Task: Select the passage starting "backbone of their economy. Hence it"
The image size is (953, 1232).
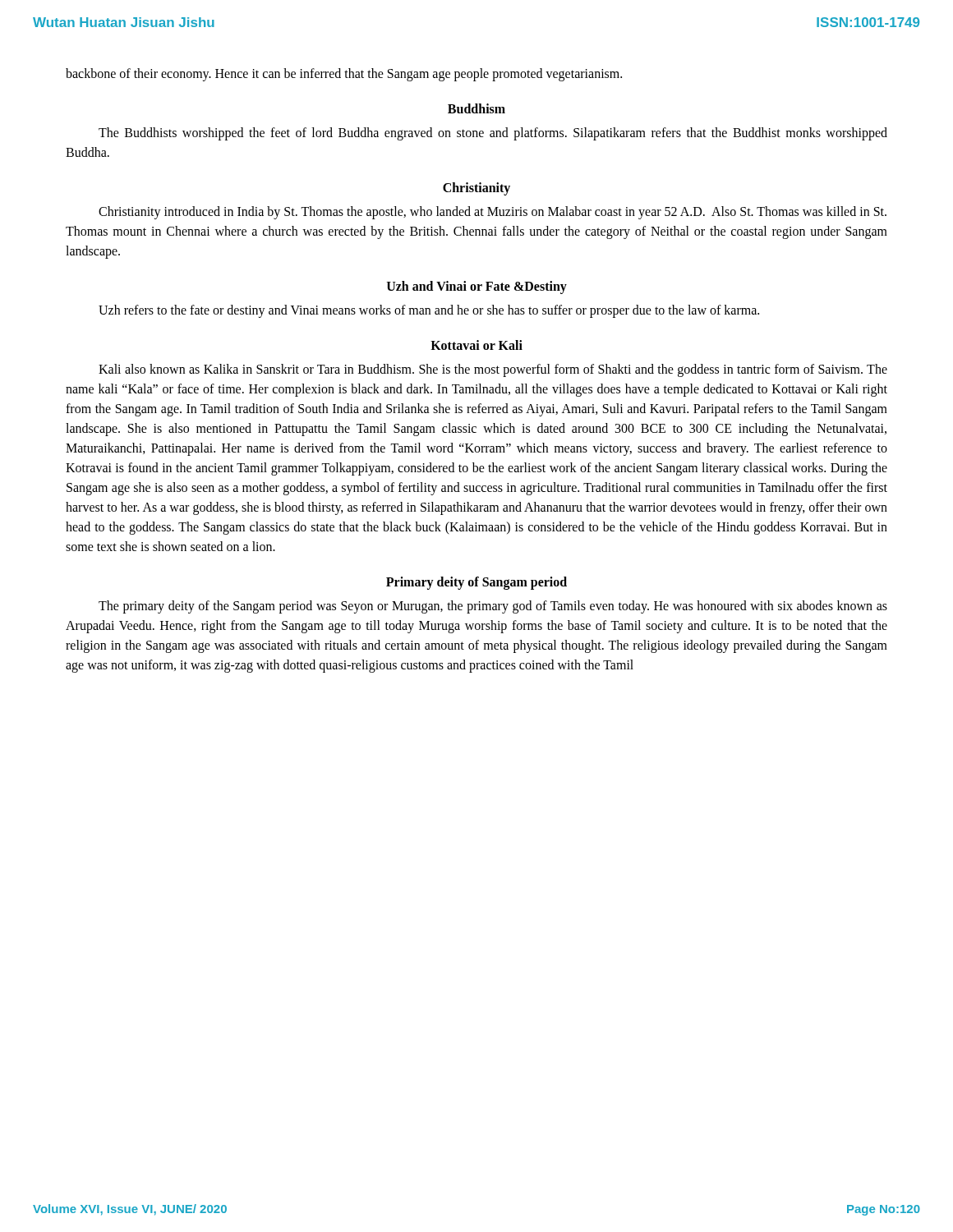Action: pyautogui.click(x=344, y=73)
